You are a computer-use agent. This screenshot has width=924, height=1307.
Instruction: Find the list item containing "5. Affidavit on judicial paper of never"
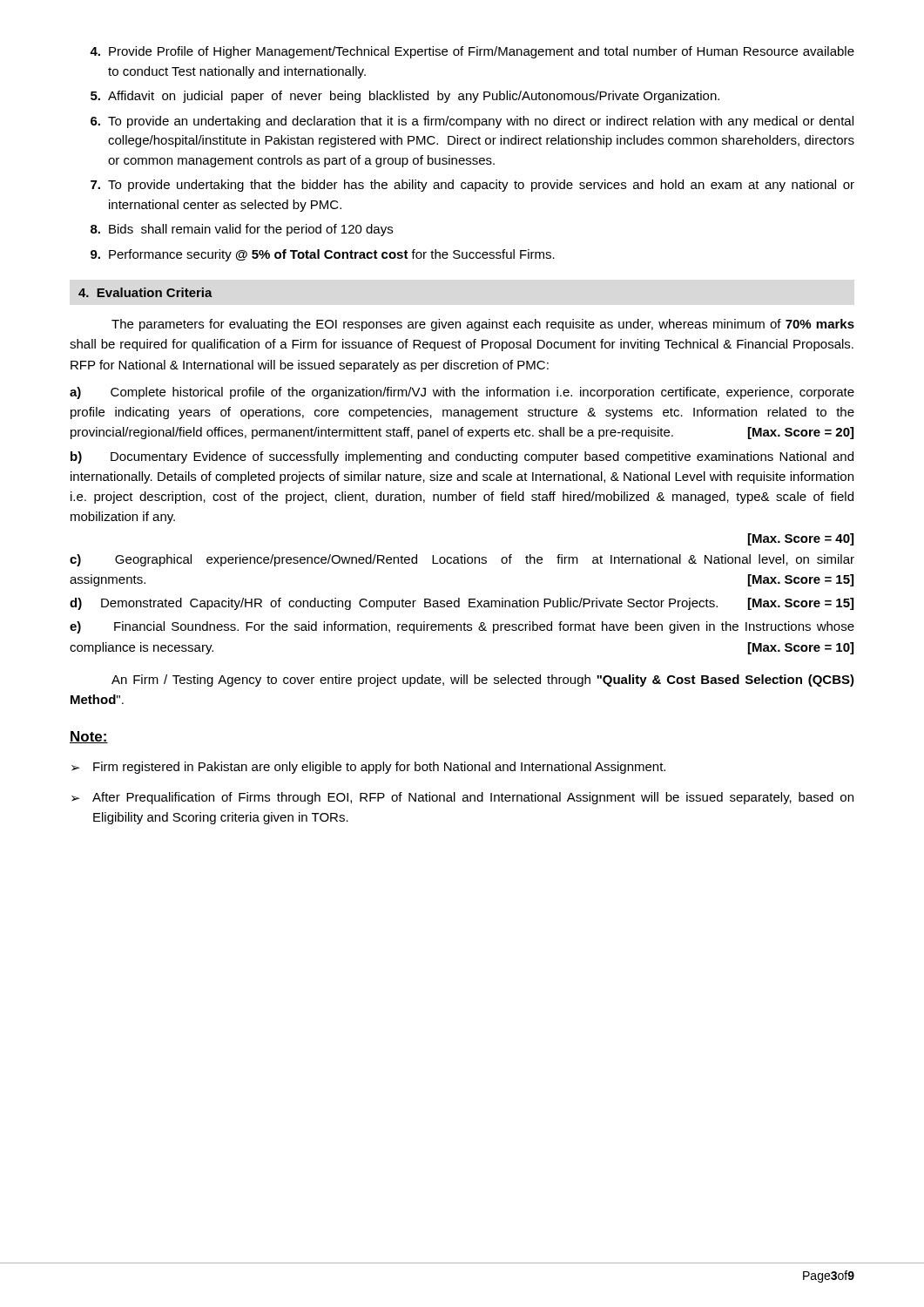click(x=462, y=96)
